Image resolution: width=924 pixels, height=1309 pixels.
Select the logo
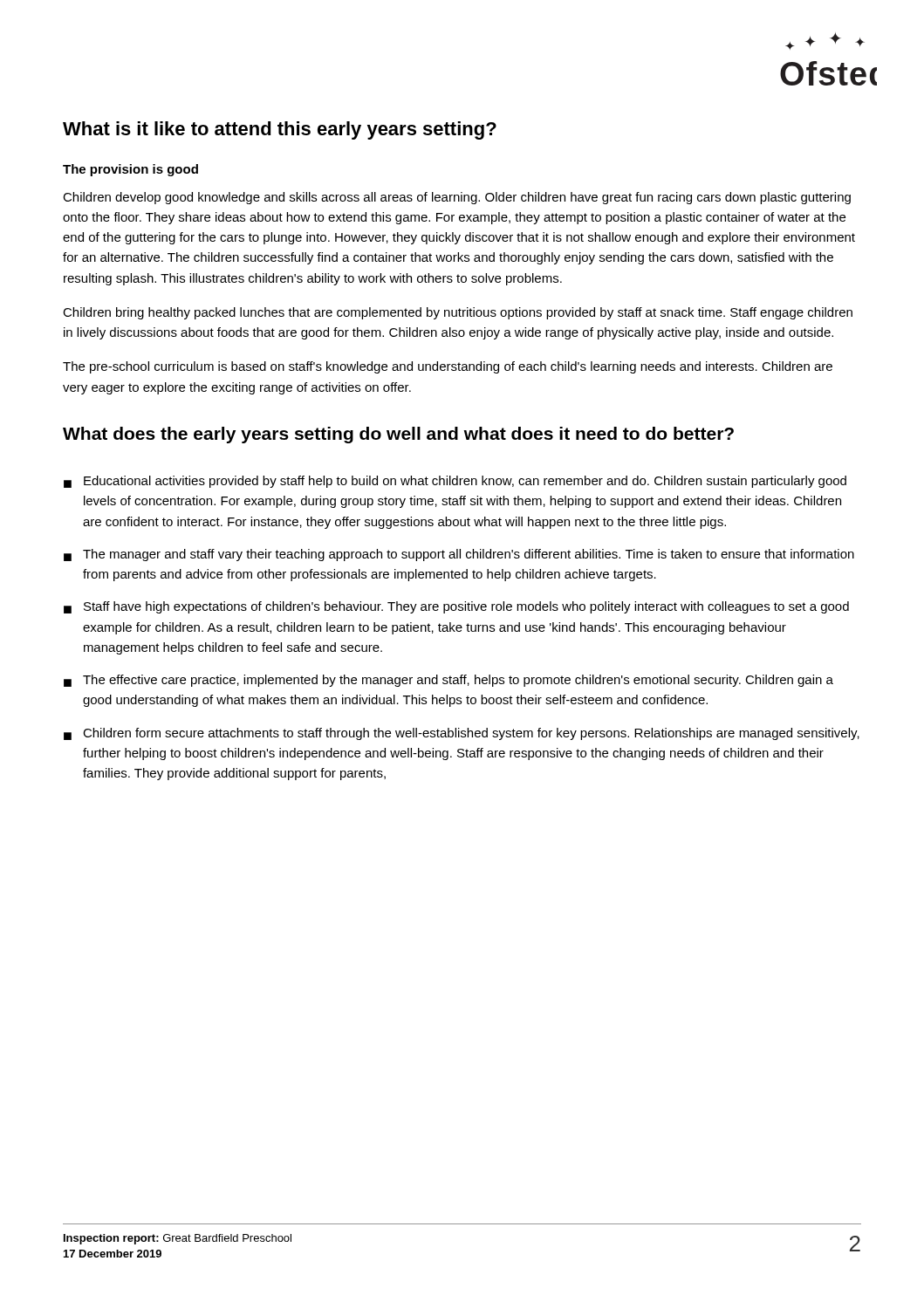(x=826, y=65)
